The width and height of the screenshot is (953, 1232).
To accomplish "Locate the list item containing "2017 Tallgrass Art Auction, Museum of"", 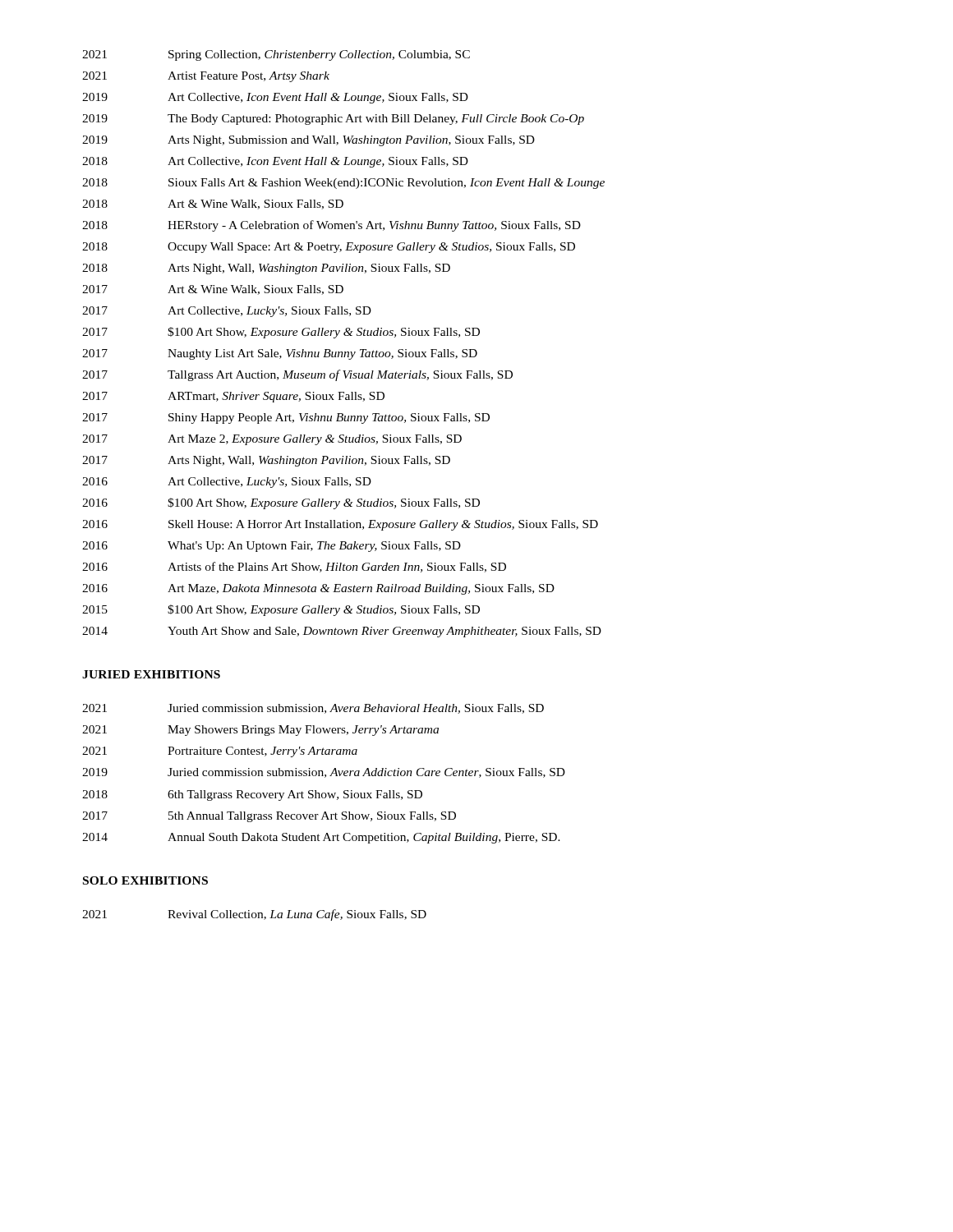I will tap(476, 375).
